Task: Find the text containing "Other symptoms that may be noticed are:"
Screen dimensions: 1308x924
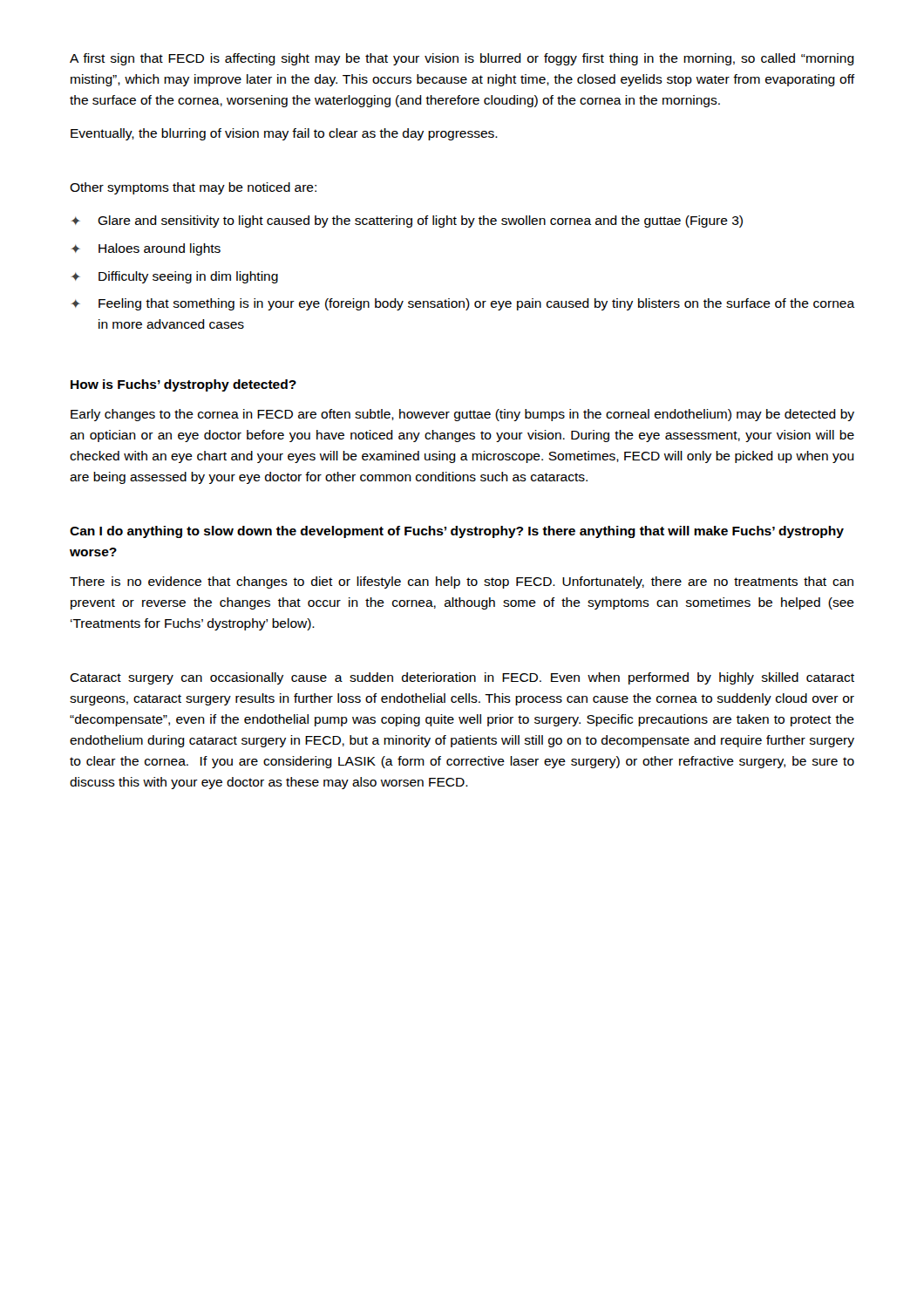Action: point(194,187)
